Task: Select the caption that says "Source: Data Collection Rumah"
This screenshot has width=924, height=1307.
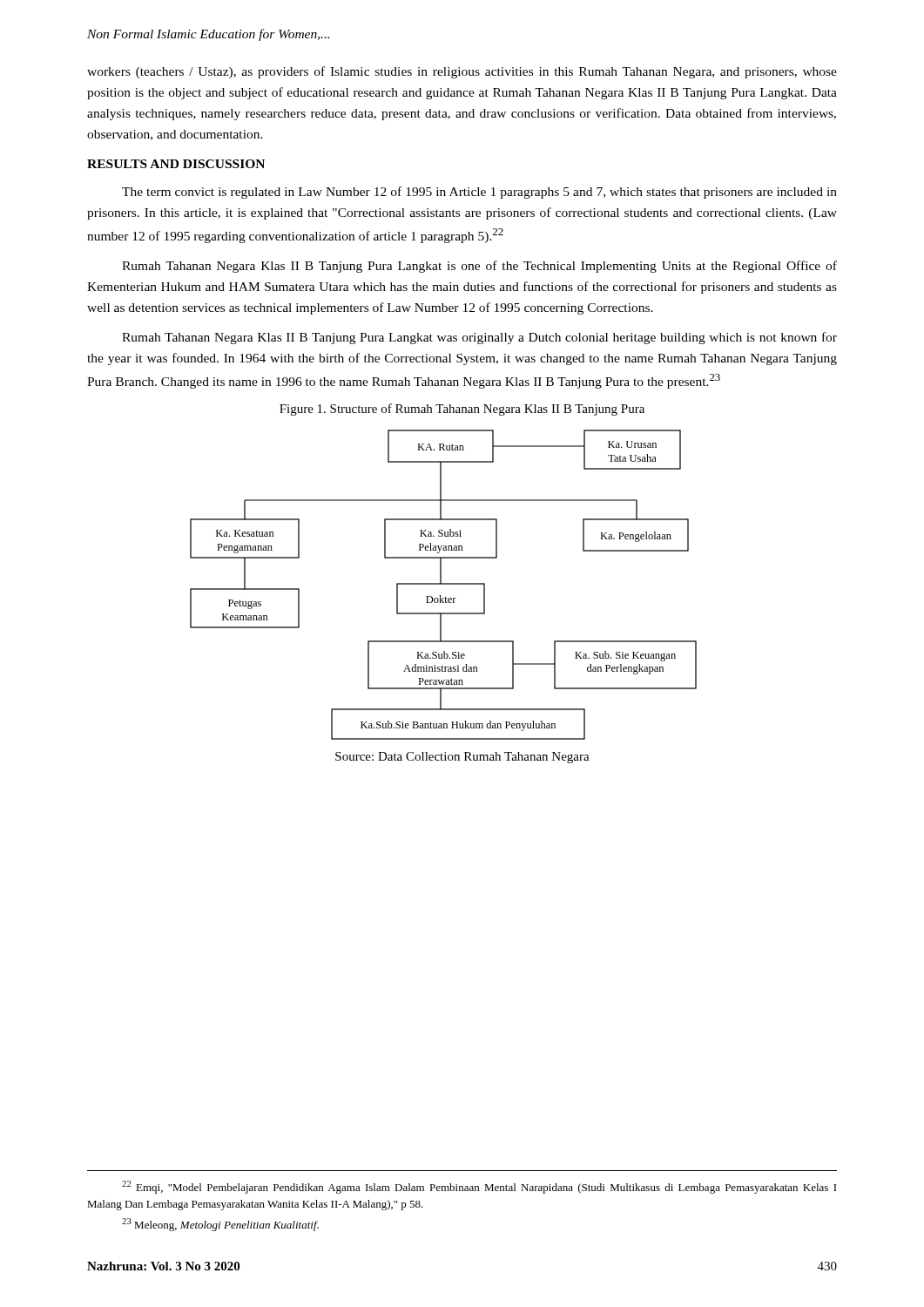Action: pos(462,756)
